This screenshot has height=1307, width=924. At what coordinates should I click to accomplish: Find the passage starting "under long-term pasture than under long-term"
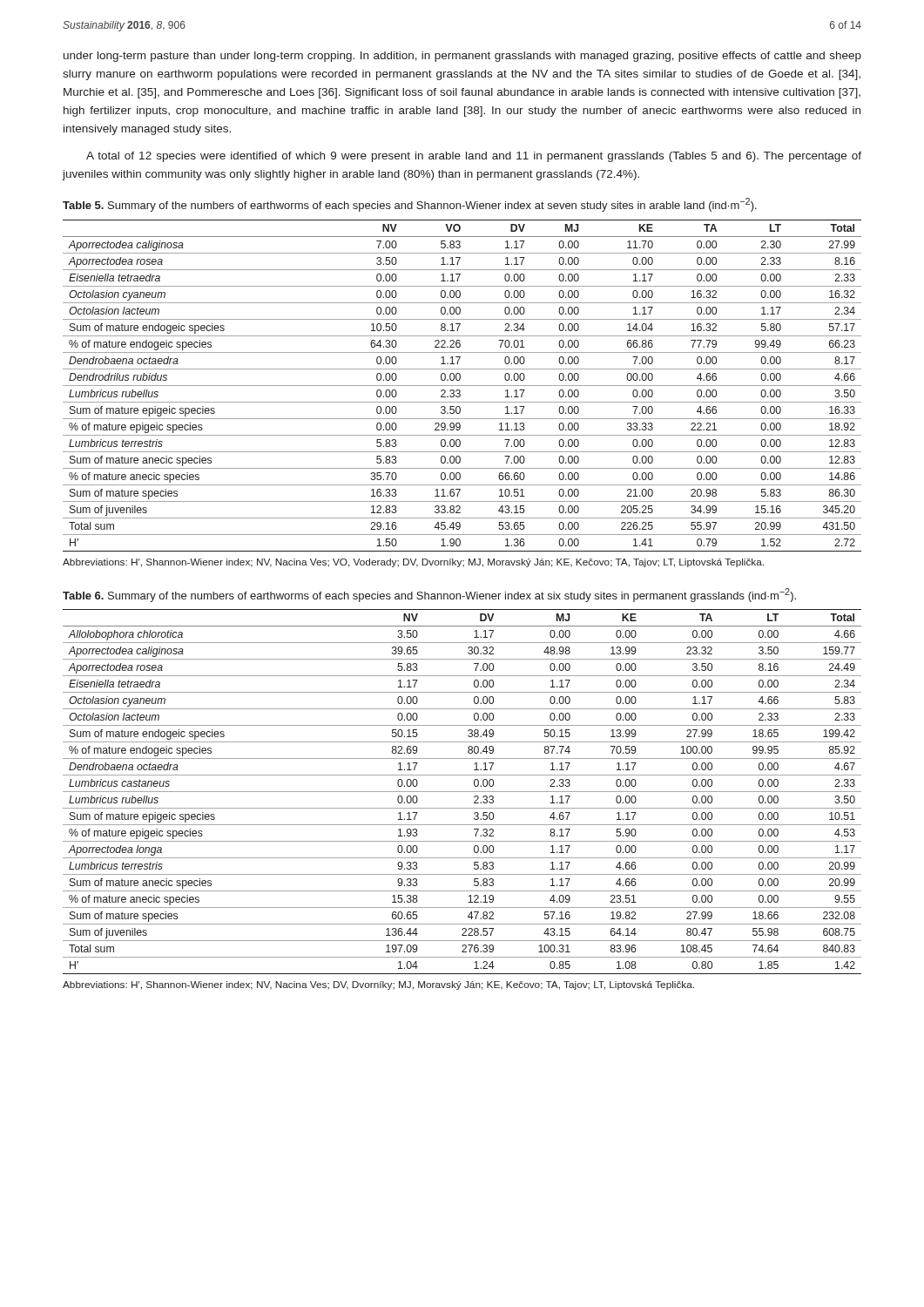(x=462, y=92)
